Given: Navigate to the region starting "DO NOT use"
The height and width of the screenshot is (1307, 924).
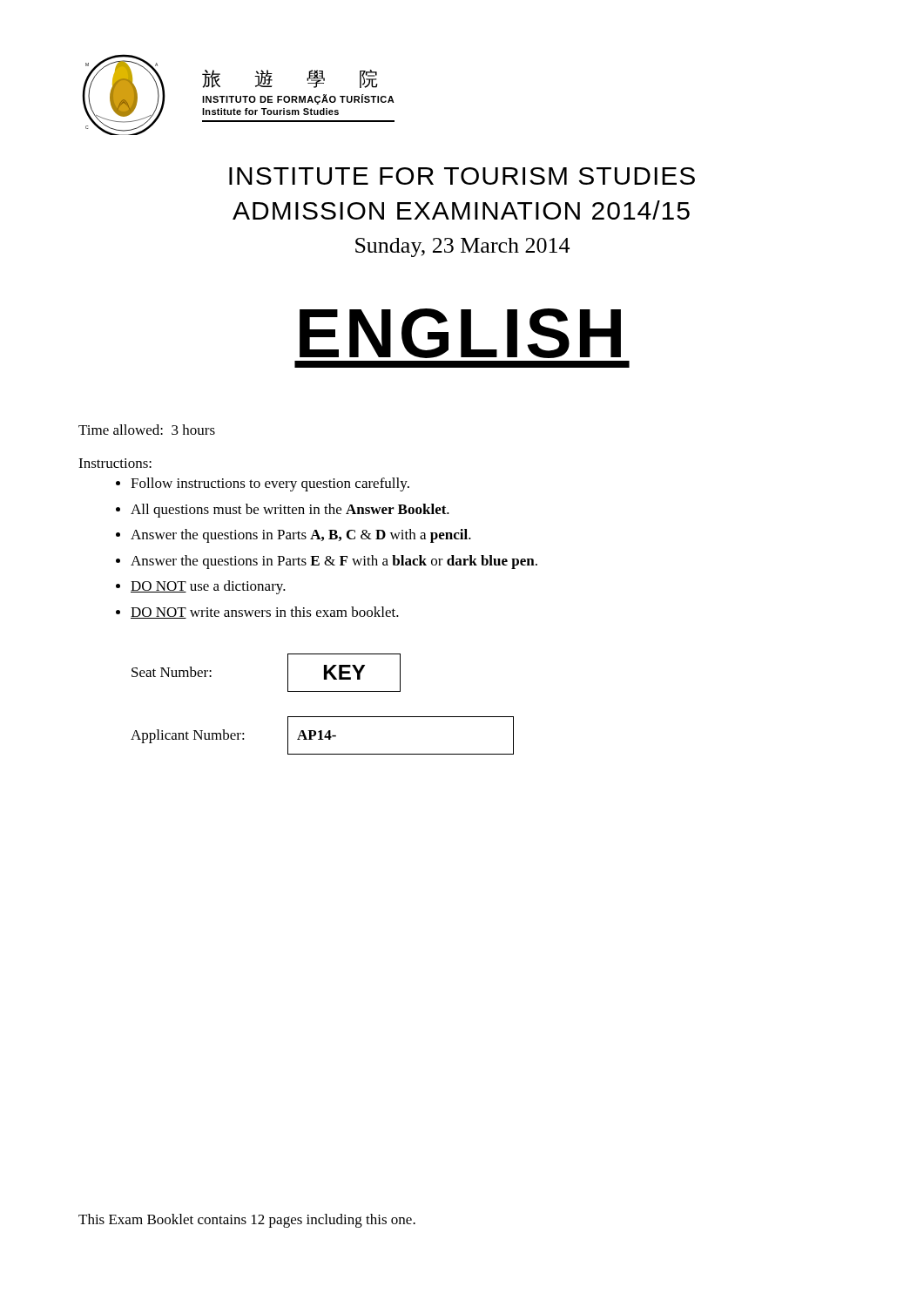Looking at the screenshot, I should (x=208, y=586).
